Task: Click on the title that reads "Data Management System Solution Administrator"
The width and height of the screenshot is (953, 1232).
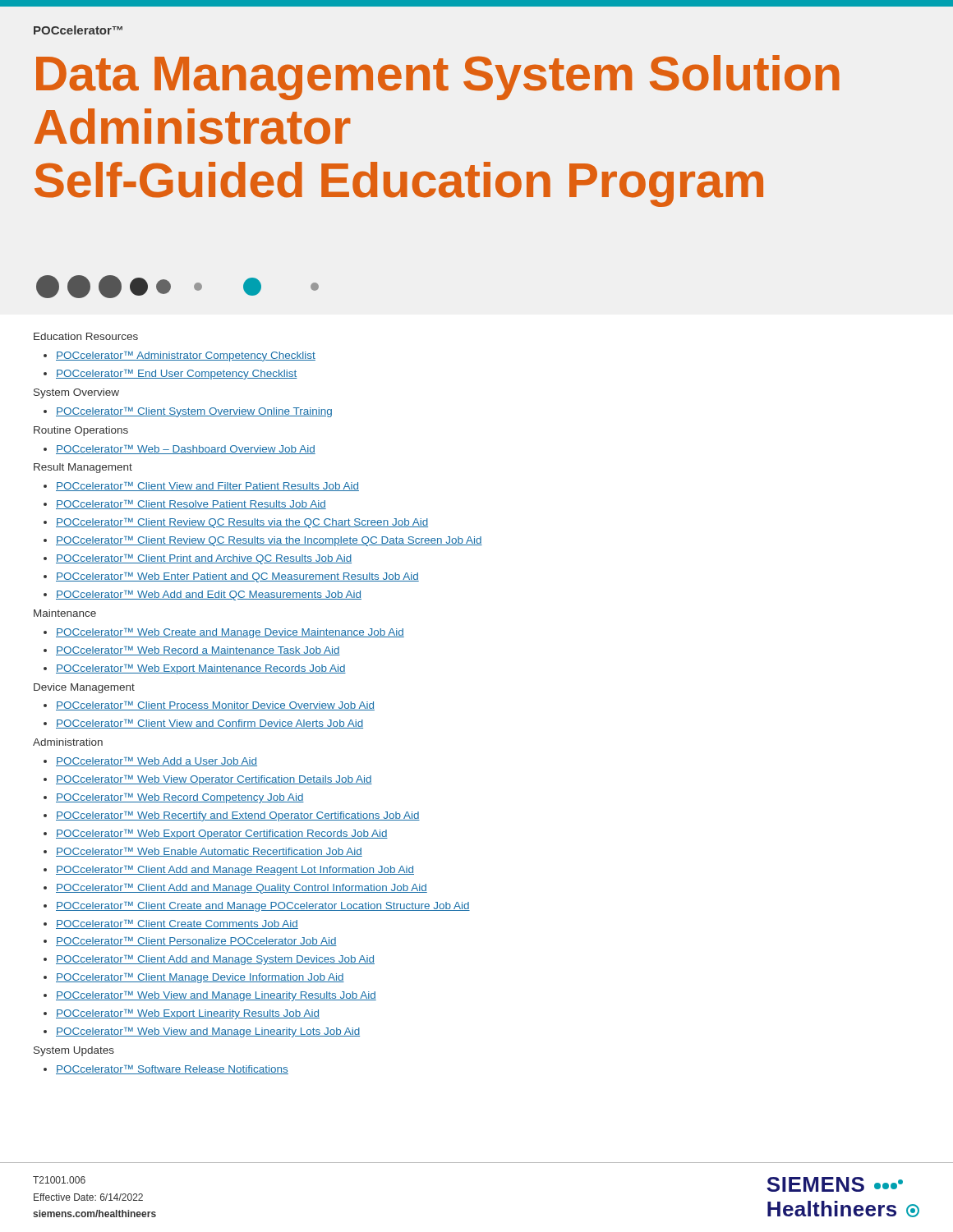Action: 438,78
